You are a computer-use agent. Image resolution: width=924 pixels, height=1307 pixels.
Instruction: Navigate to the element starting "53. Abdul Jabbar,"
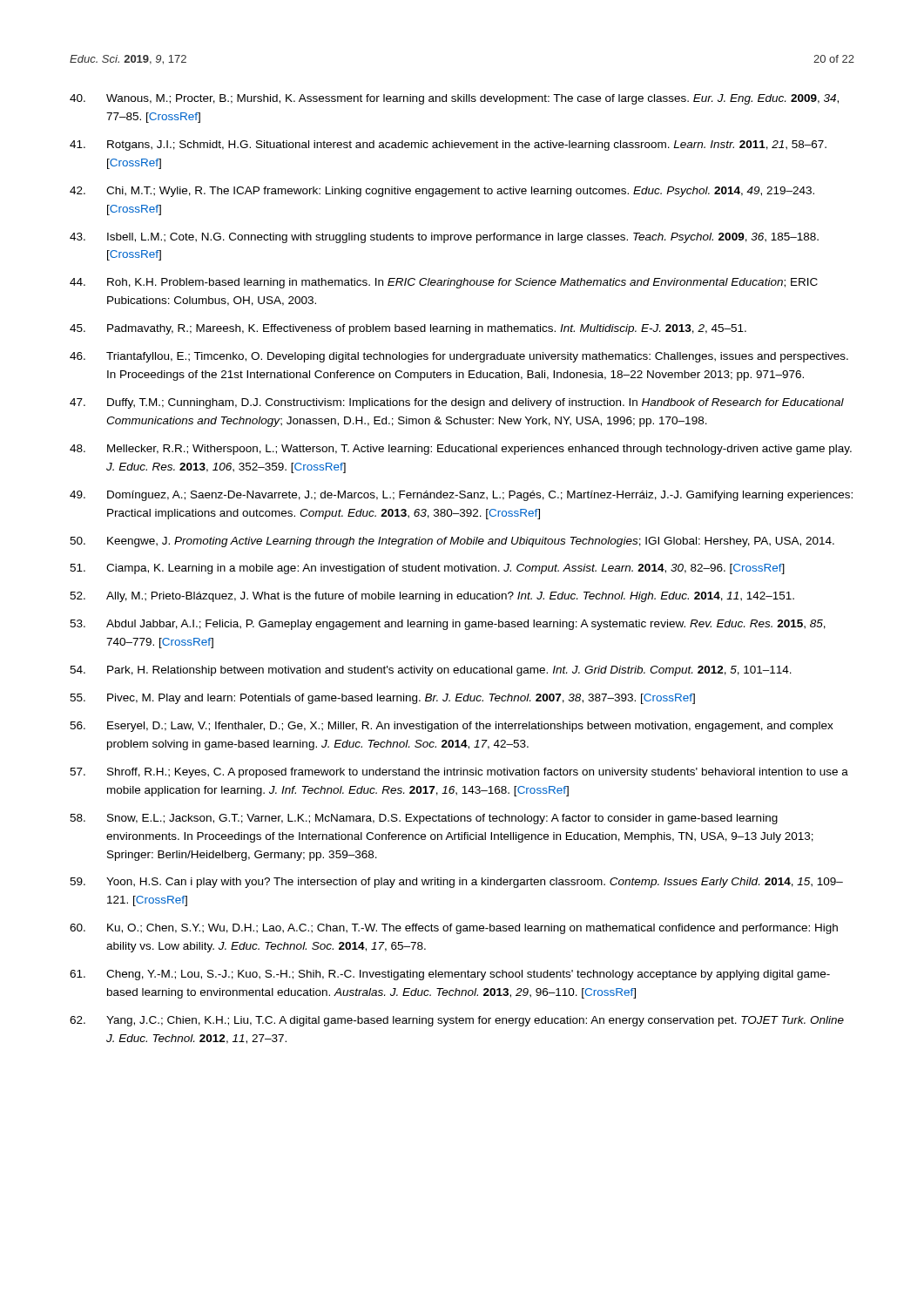(x=462, y=634)
